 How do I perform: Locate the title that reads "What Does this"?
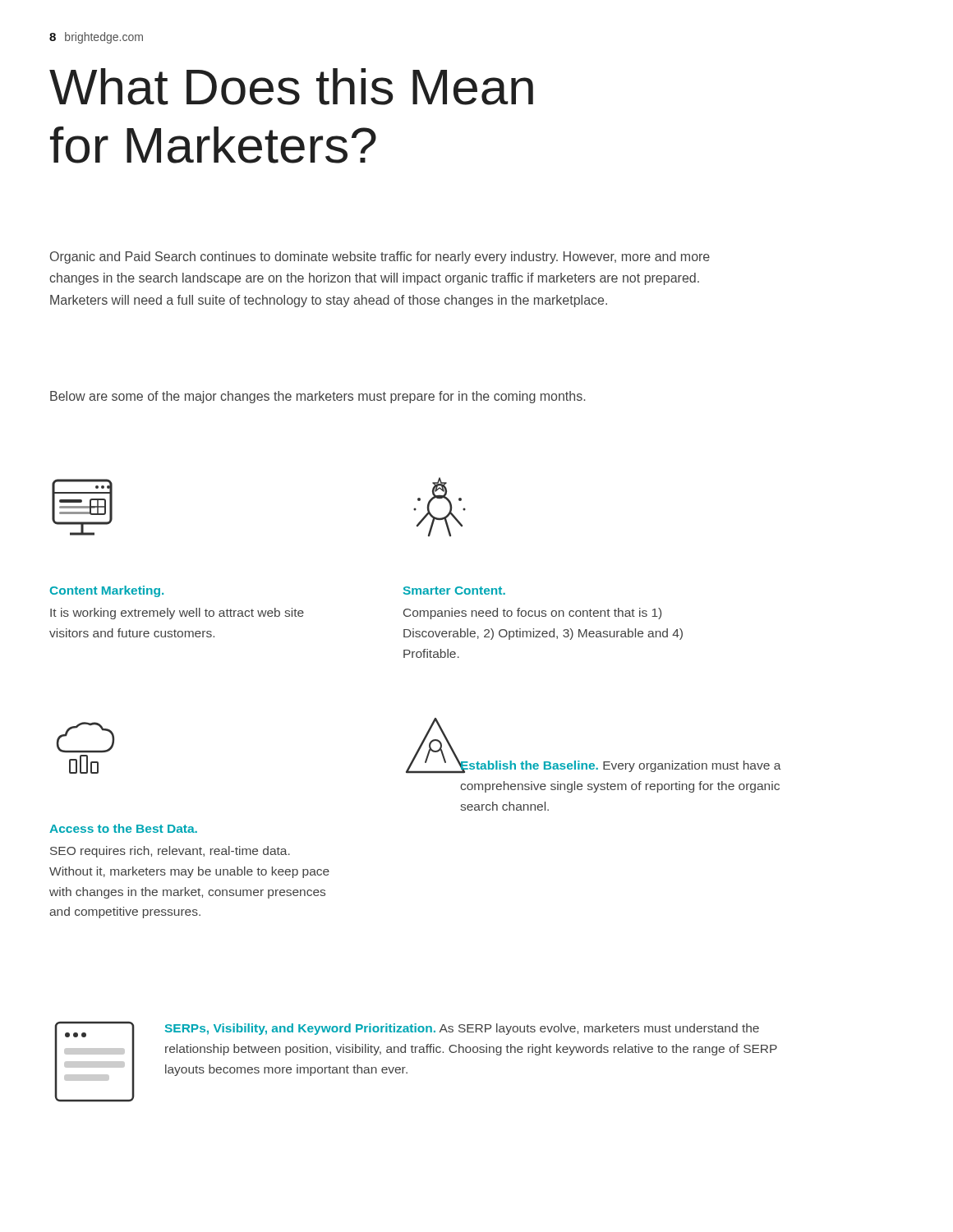[x=312, y=116]
